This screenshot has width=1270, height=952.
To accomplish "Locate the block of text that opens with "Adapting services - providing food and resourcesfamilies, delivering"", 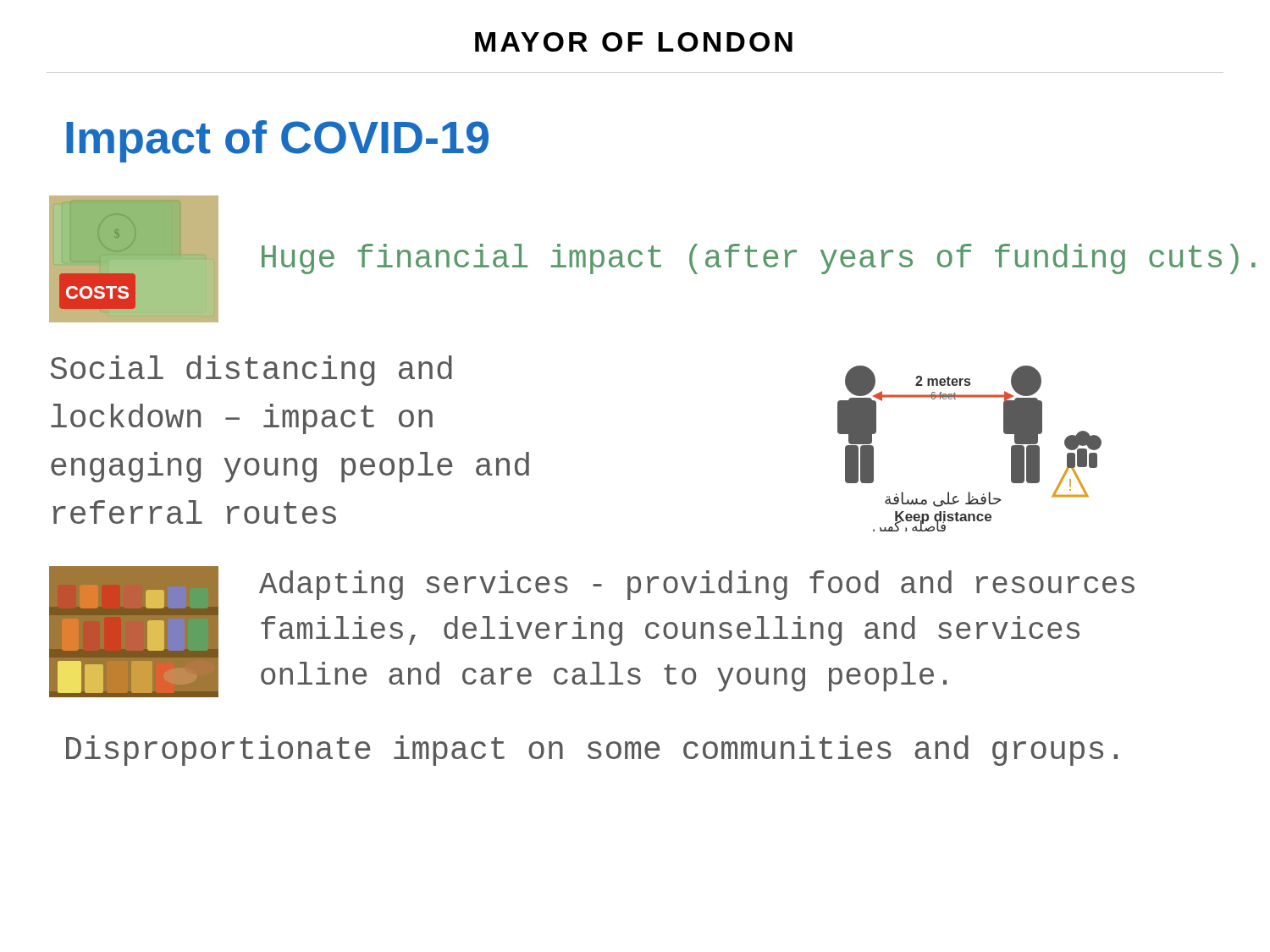I will pyautogui.click(x=698, y=631).
